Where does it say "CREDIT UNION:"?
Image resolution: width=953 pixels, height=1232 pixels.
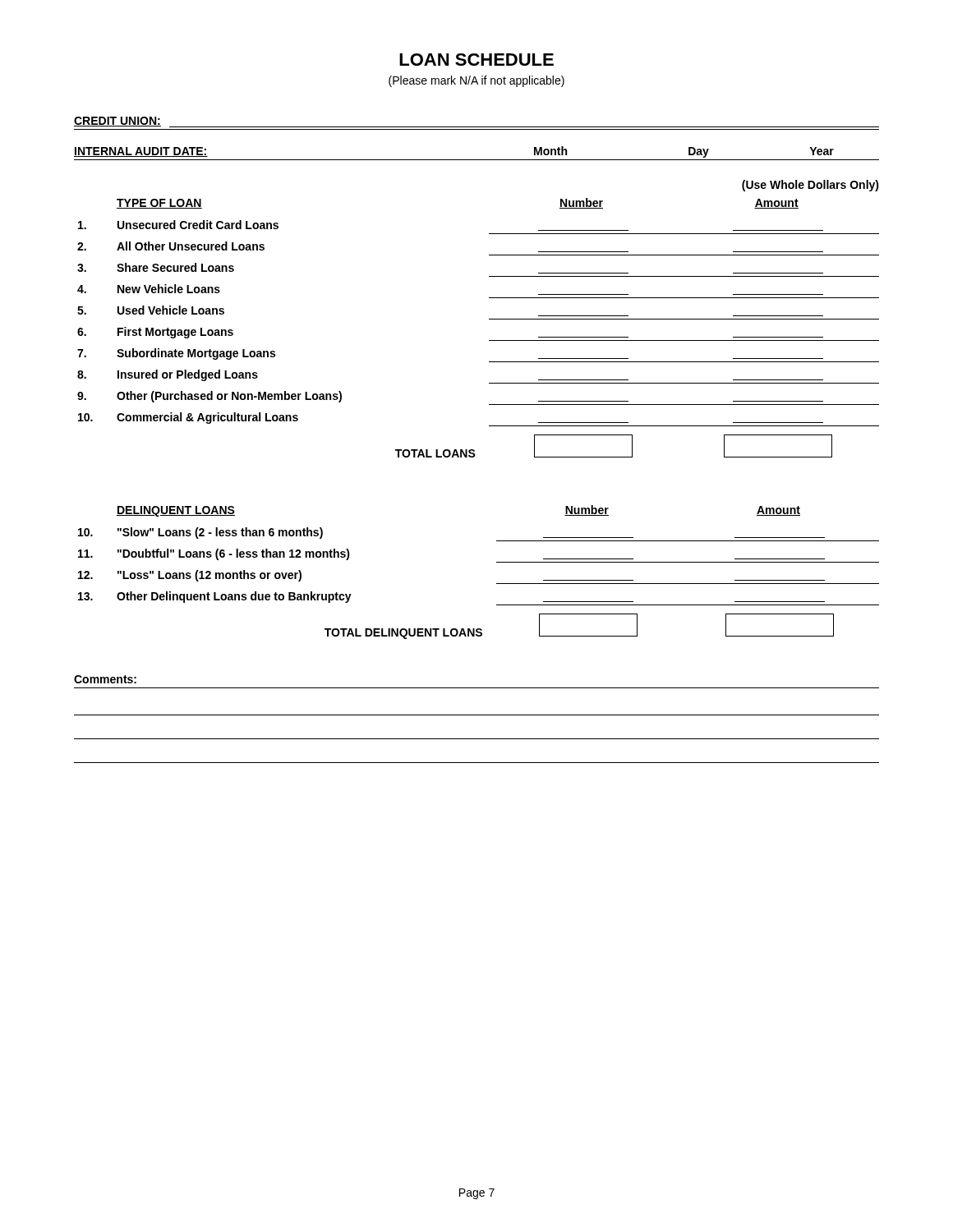click(x=476, y=120)
